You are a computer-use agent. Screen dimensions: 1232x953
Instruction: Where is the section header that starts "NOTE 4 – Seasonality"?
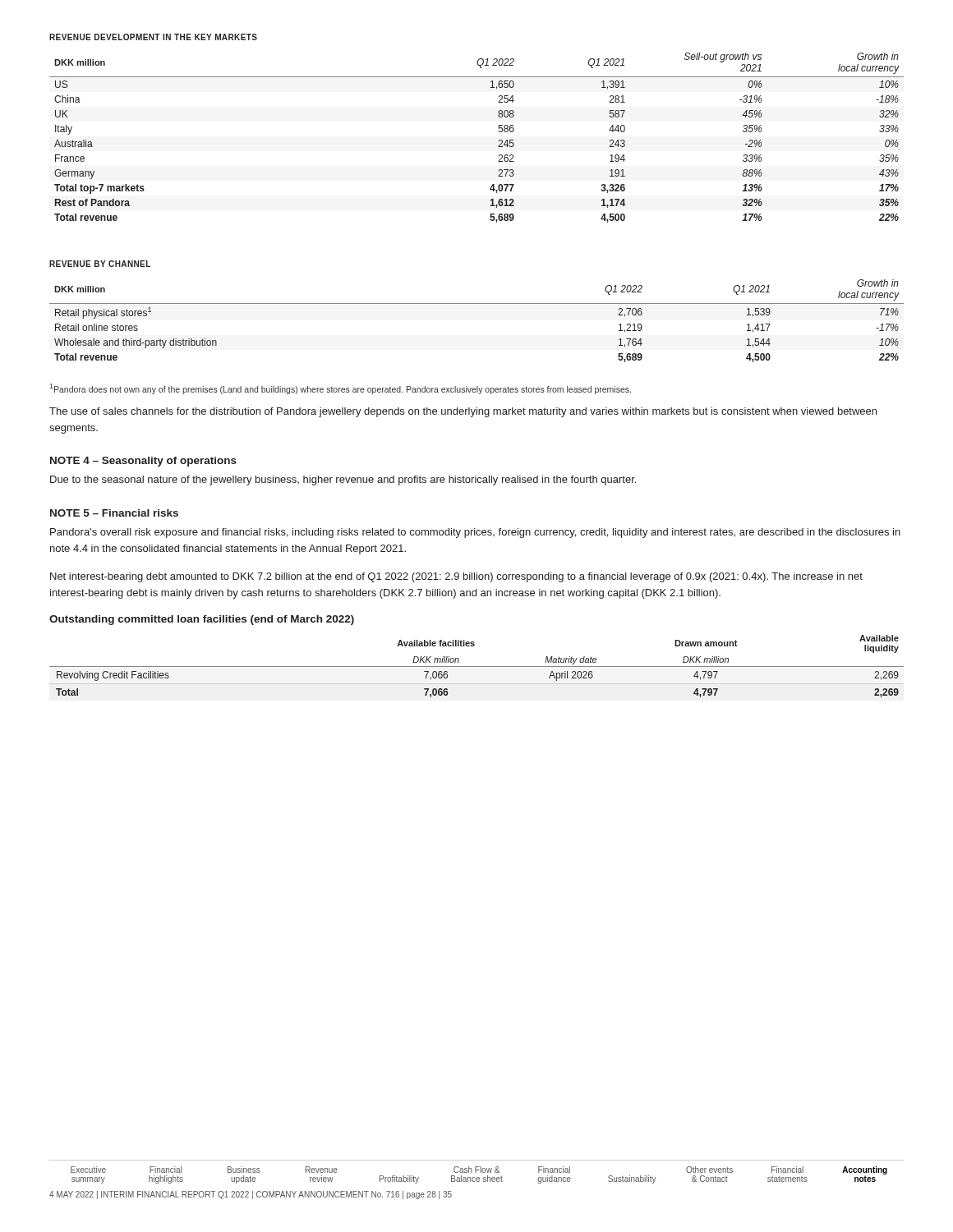click(x=143, y=461)
